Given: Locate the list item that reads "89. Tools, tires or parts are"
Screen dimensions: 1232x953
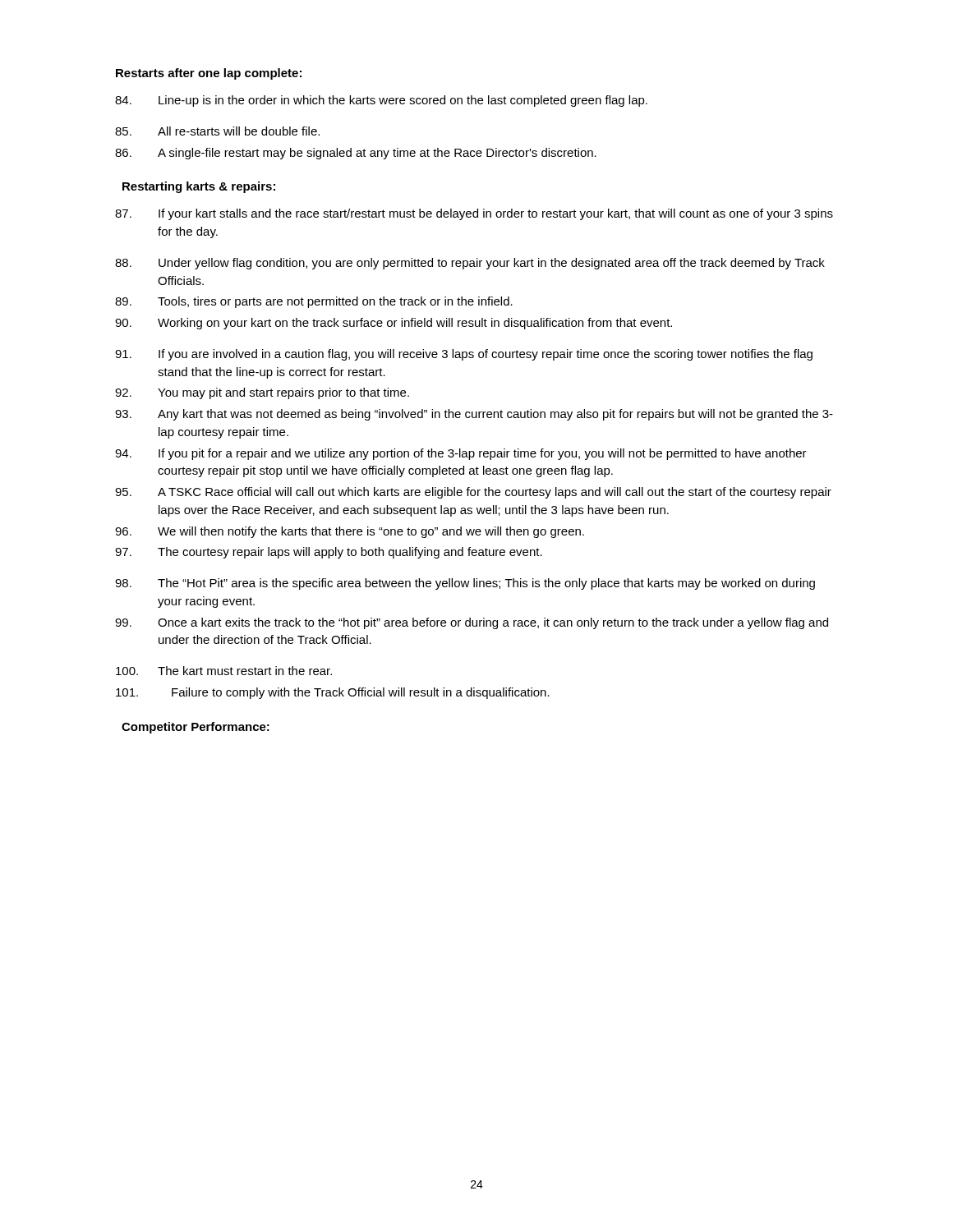Looking at the screenshot, I should pyautogui.click(x=476, y=302).
